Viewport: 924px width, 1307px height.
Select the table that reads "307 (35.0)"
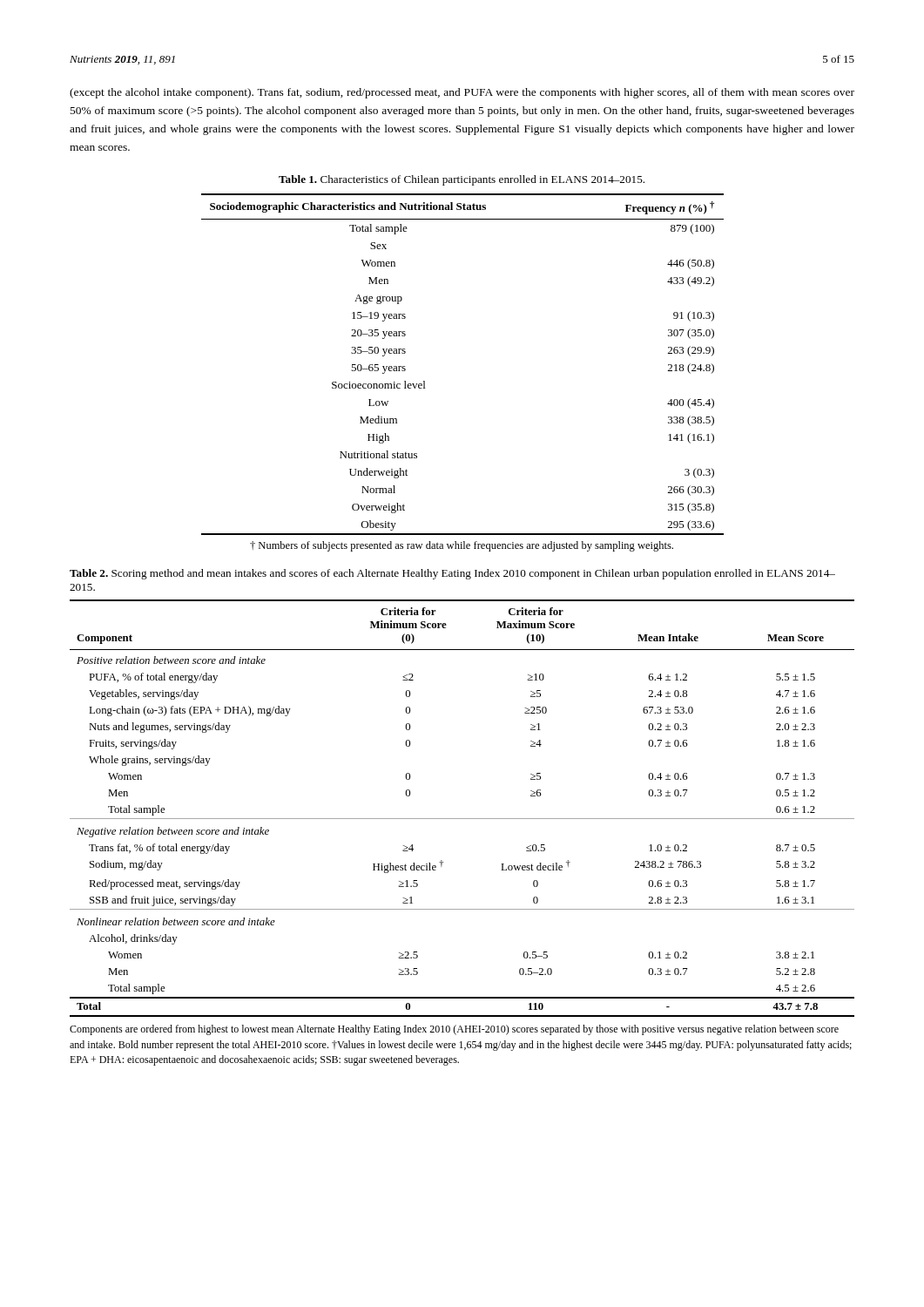coord(462,364)
